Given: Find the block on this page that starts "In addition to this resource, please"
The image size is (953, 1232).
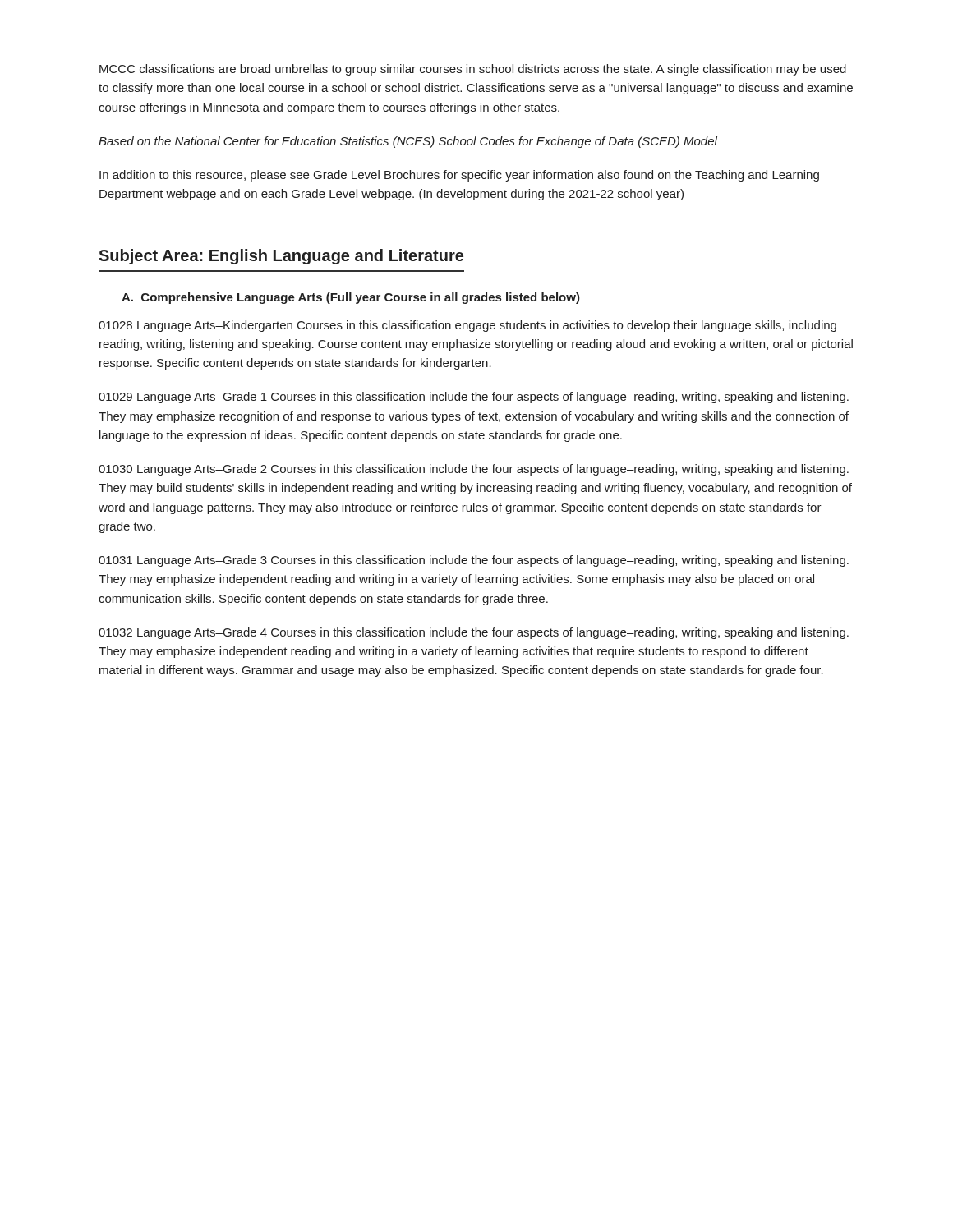Looking at the screenshot, I should point(459,184).
